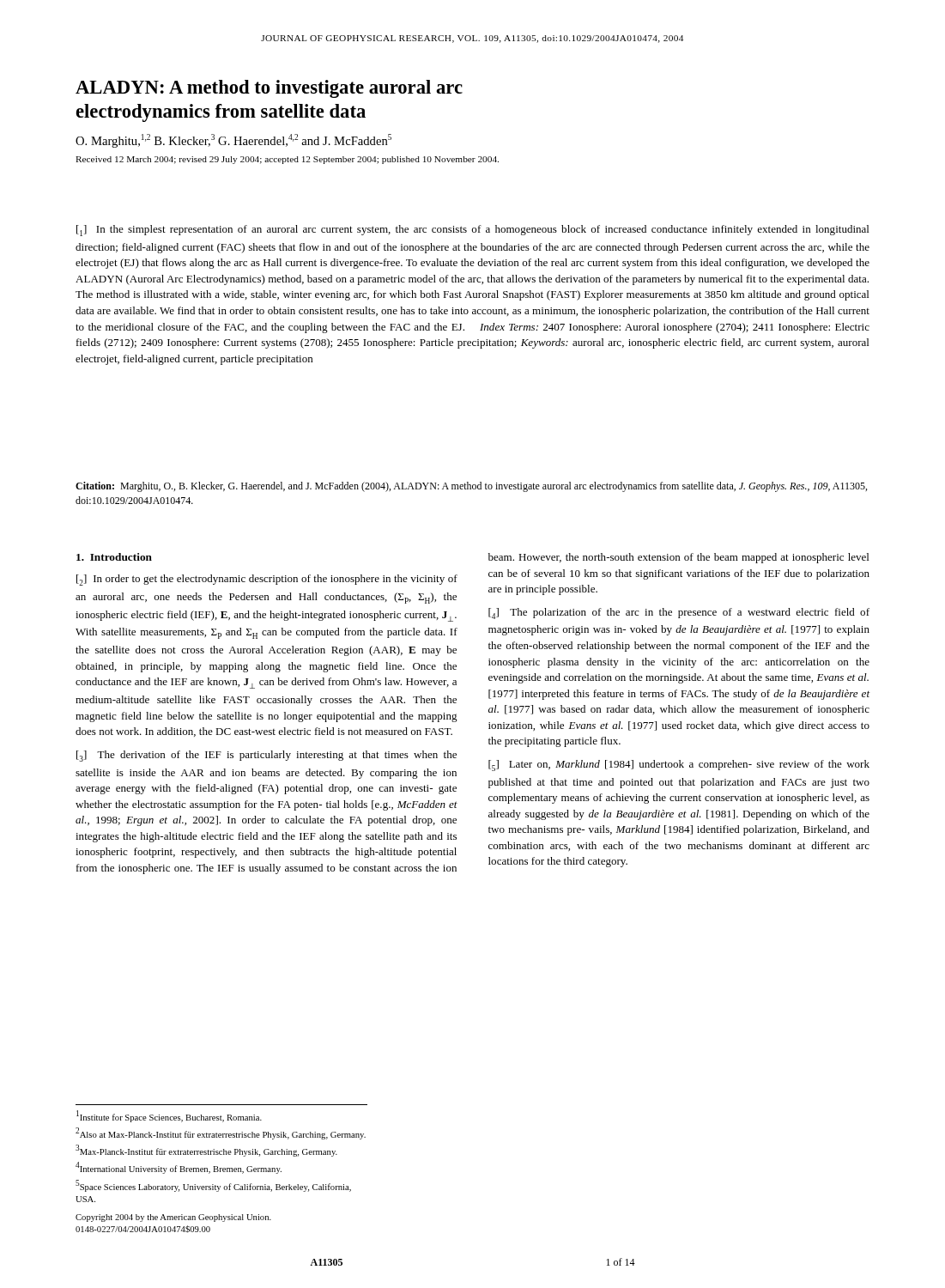This screenshot has width=945, height=1288.
Task: Locate the text starting "1. Introduction"
Action: [114, 557]
